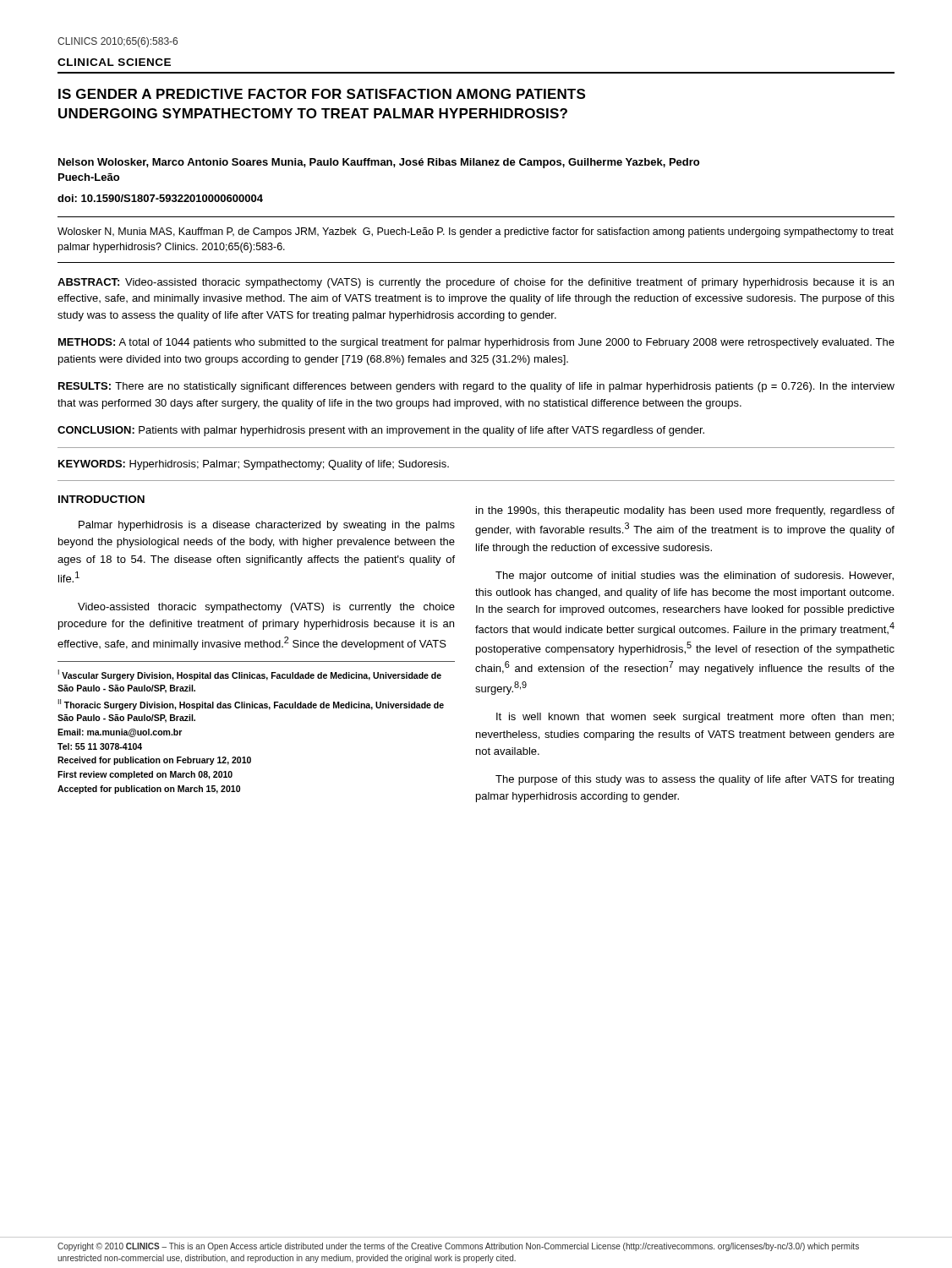The width and height of the screenshot is (952, 1268).
Task: Find the text that reads "doi: 10.1590/S1807-59322010000600004"
Action: coord(160,198)
